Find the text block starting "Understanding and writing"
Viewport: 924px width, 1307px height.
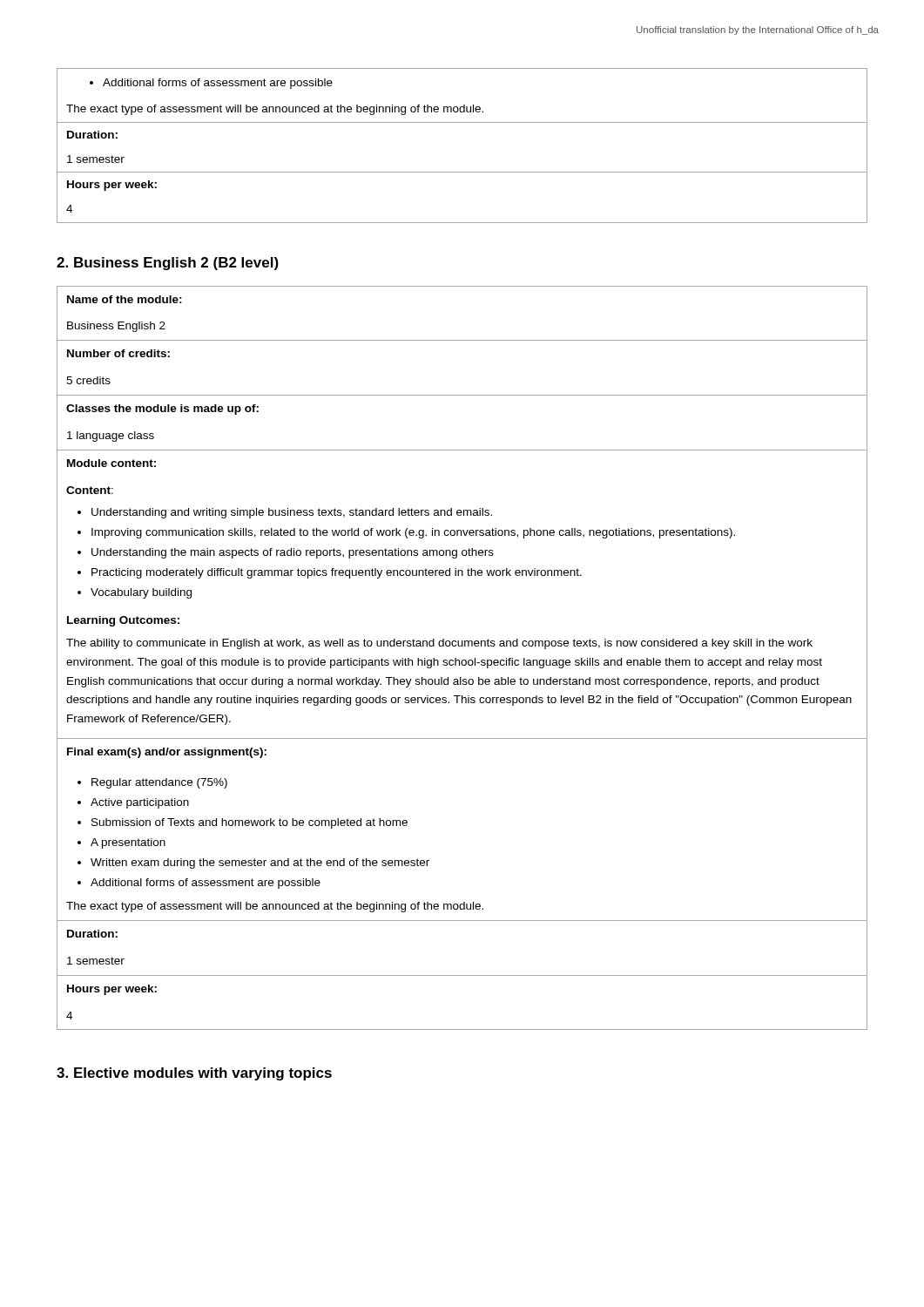[292, 512]
